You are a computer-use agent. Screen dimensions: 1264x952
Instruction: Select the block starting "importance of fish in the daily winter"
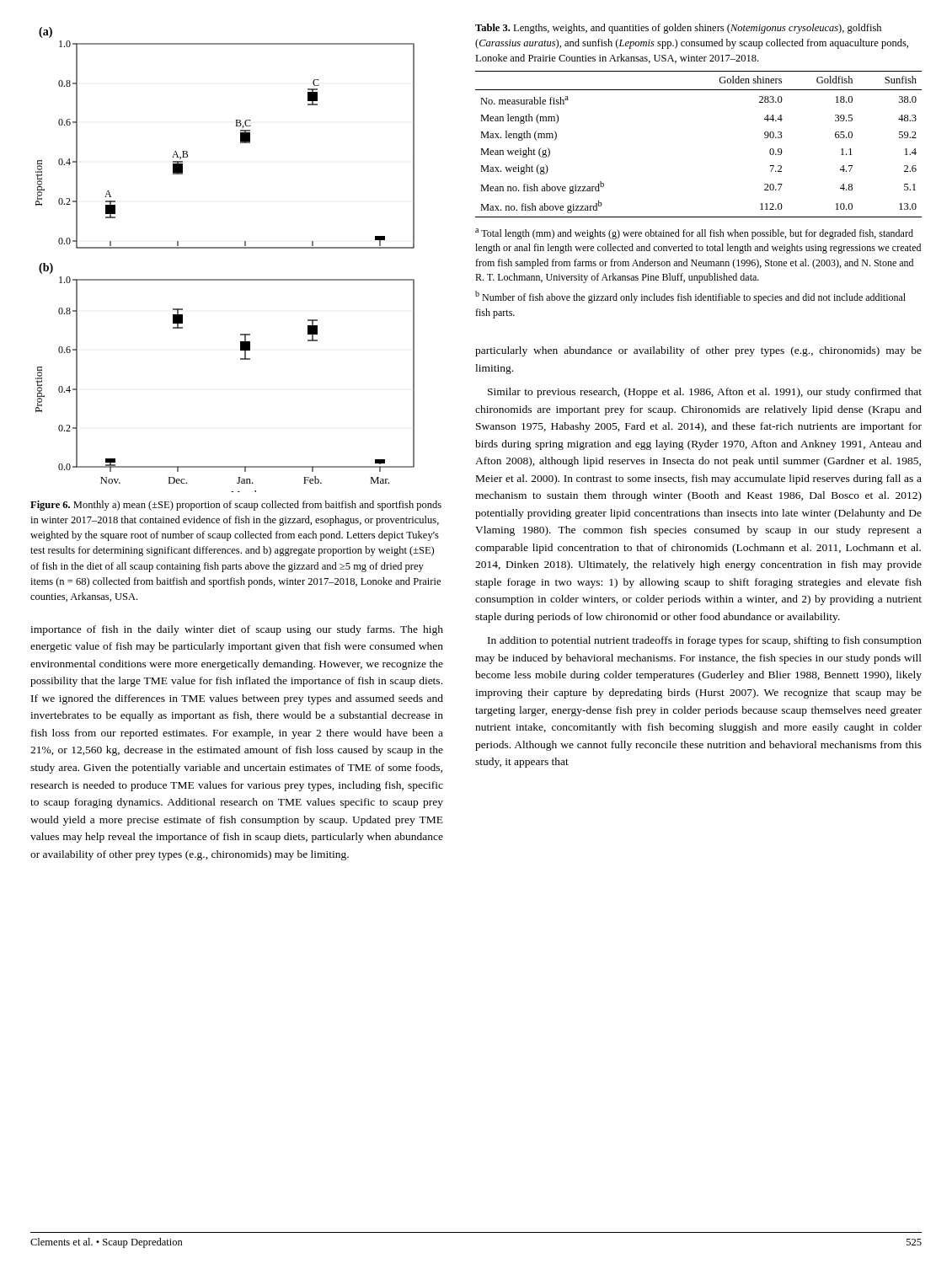click(x=237, y=741)
